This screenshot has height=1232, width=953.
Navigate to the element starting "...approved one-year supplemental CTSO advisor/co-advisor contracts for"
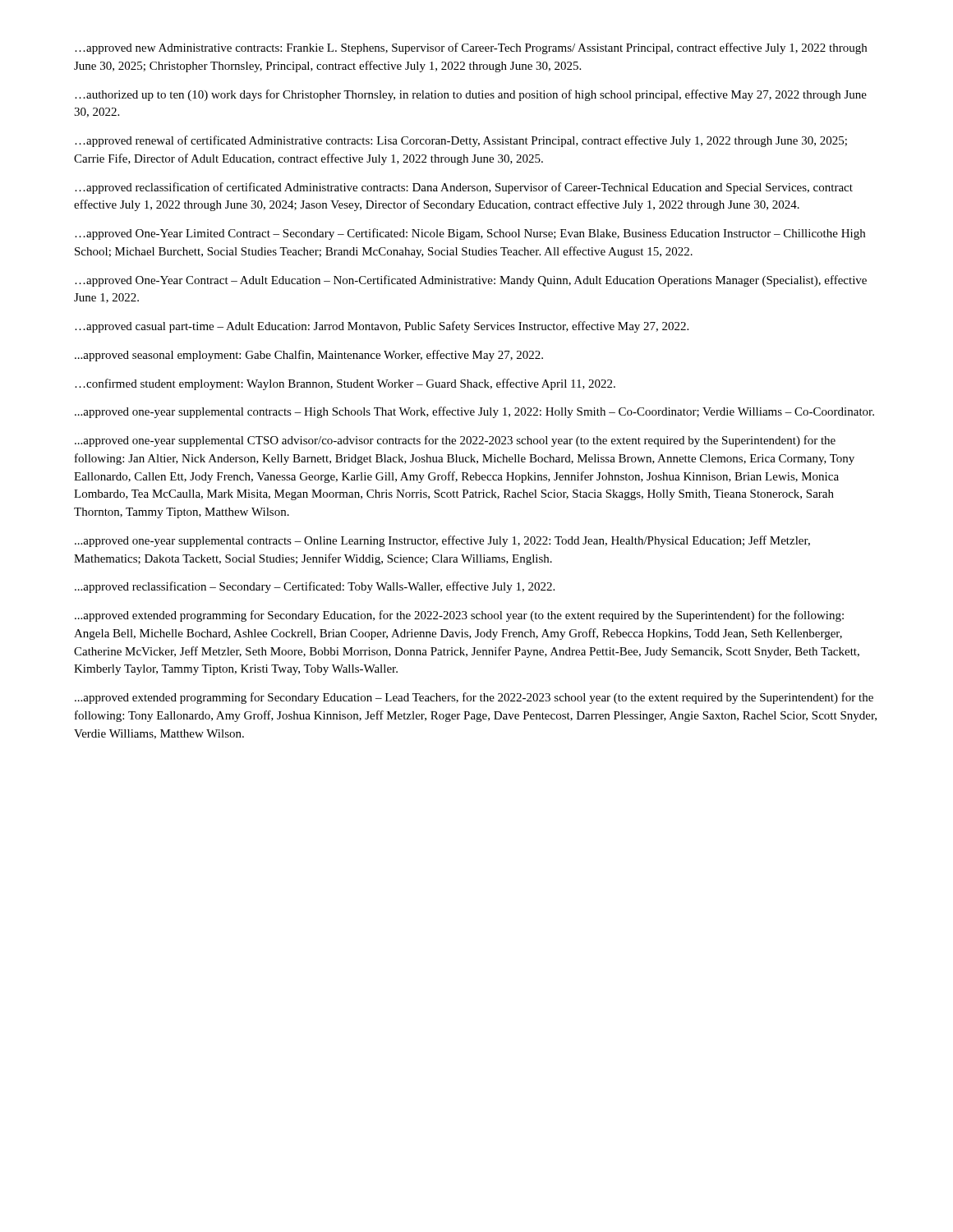[476, 477]
